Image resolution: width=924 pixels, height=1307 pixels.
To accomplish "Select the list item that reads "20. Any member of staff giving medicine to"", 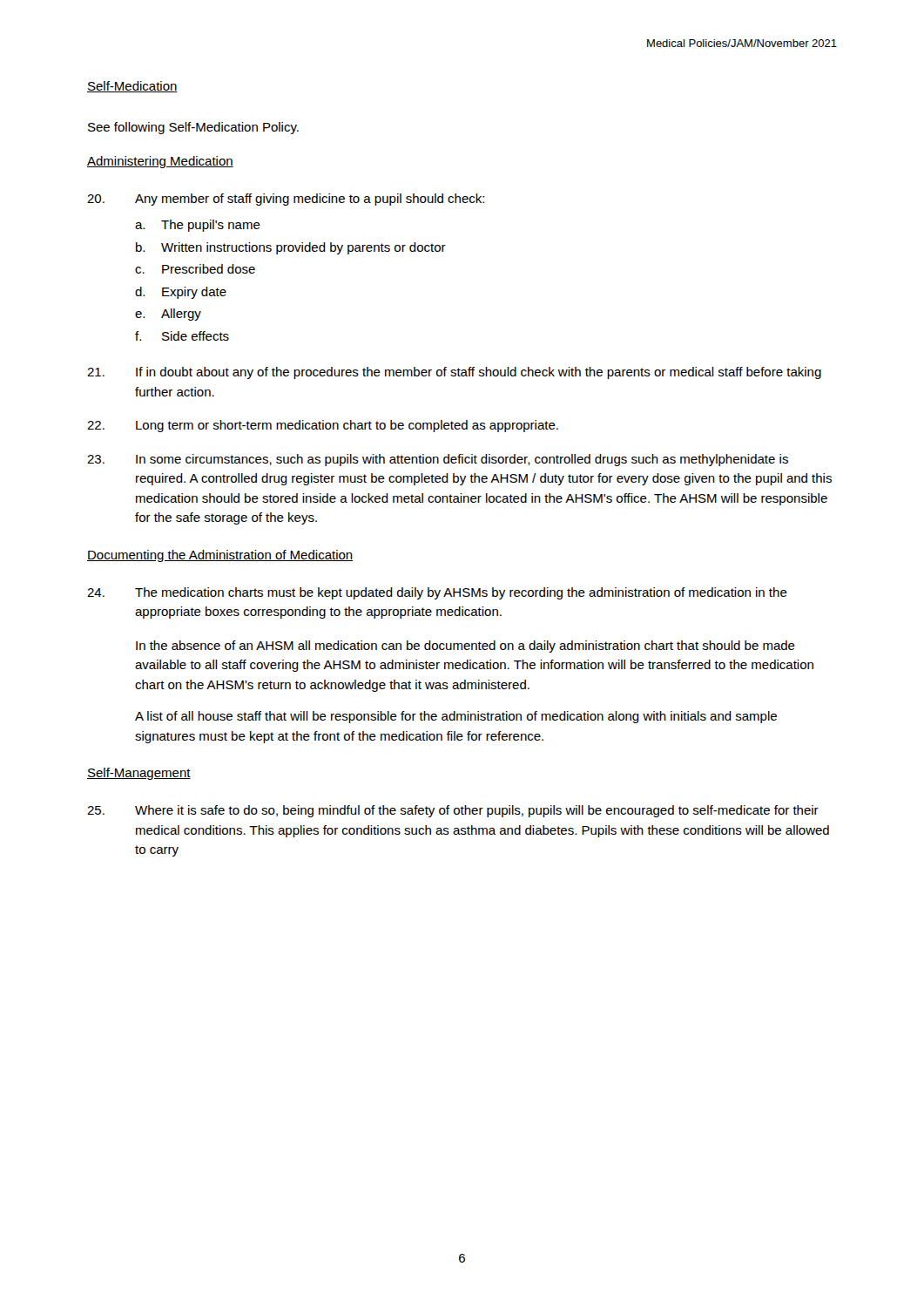I will coord(286,200).
